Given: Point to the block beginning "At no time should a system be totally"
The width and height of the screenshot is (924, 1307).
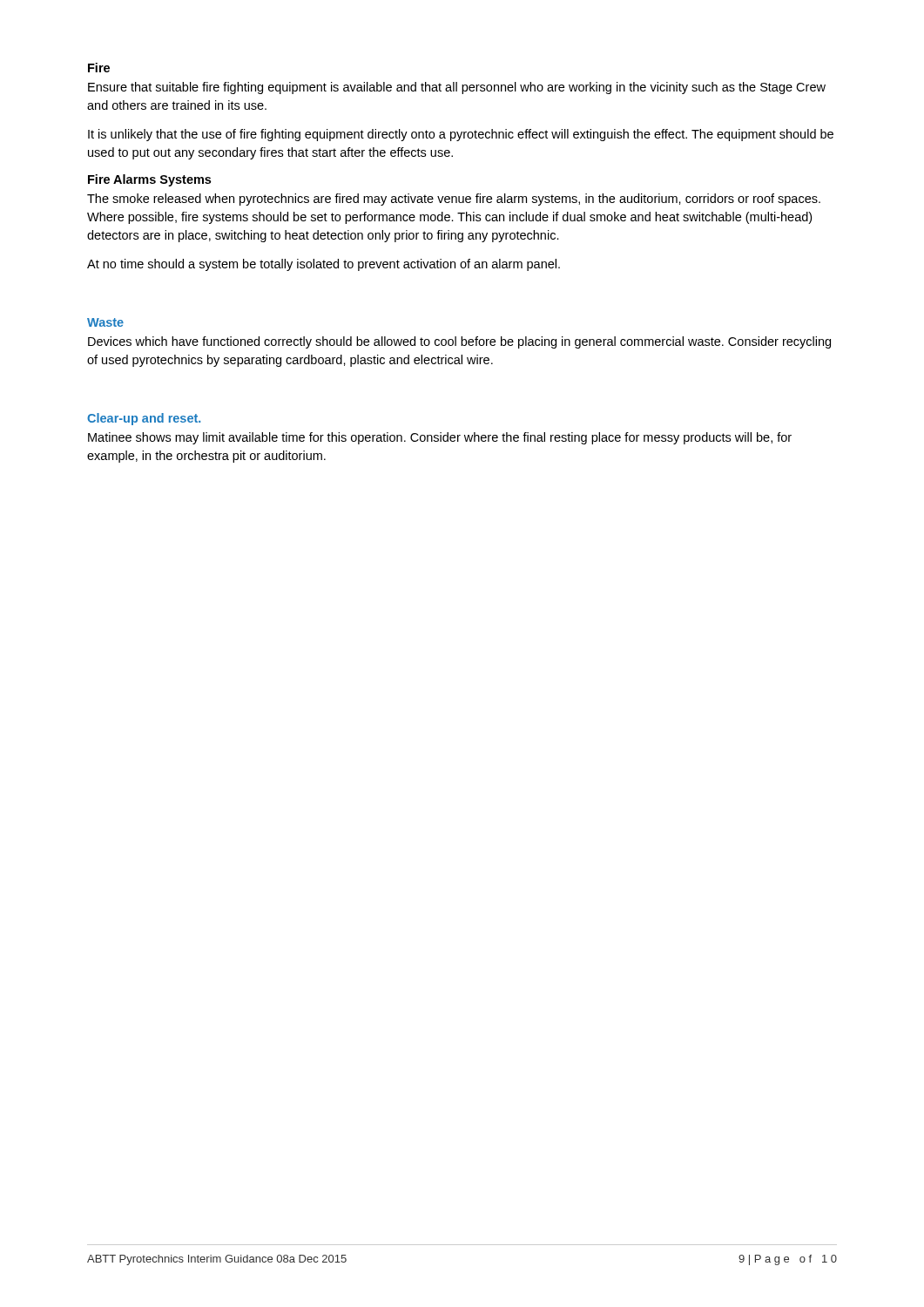Looking at the screenshot, I should point(462,265).
